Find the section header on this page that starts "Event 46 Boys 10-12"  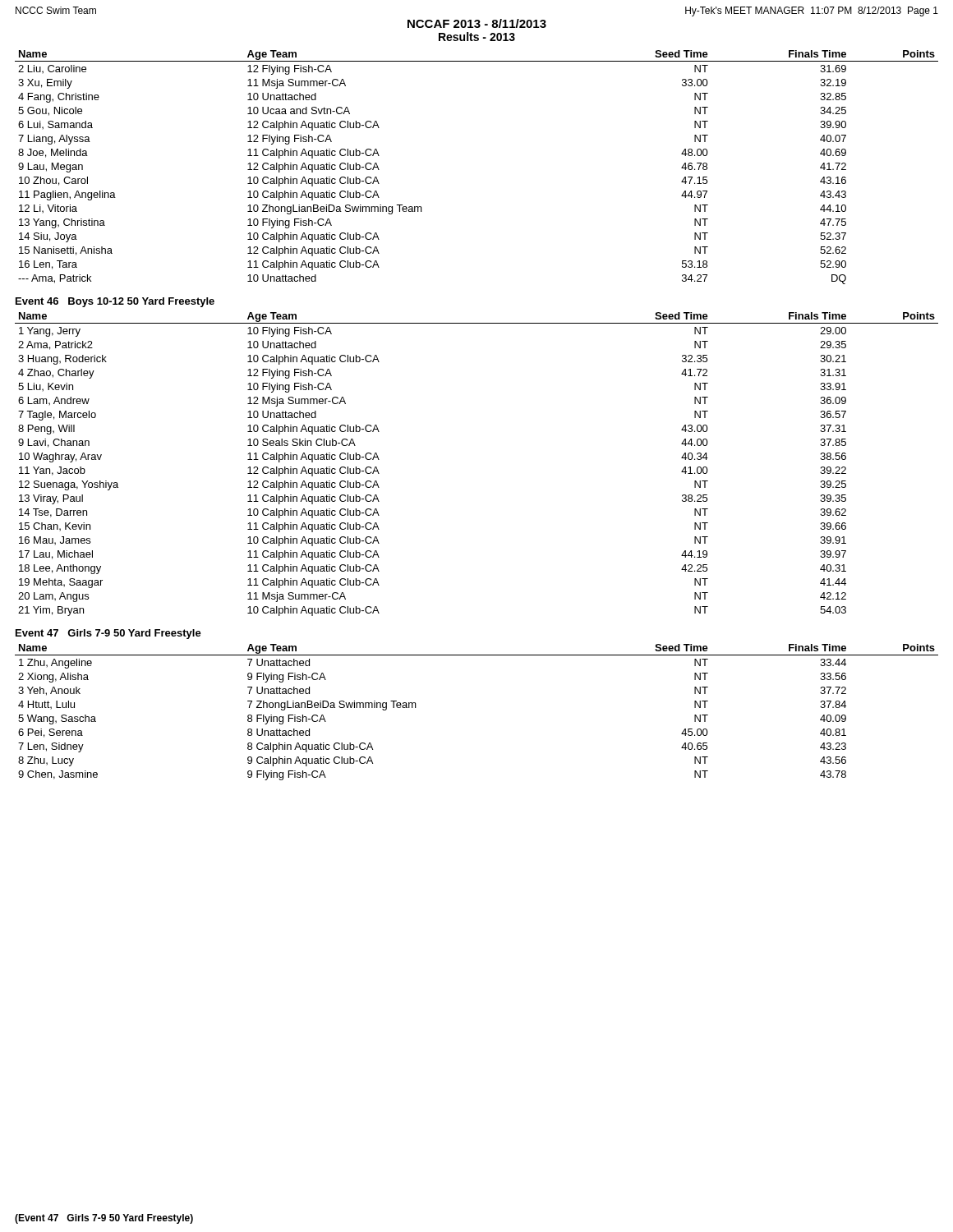(115, 301)
